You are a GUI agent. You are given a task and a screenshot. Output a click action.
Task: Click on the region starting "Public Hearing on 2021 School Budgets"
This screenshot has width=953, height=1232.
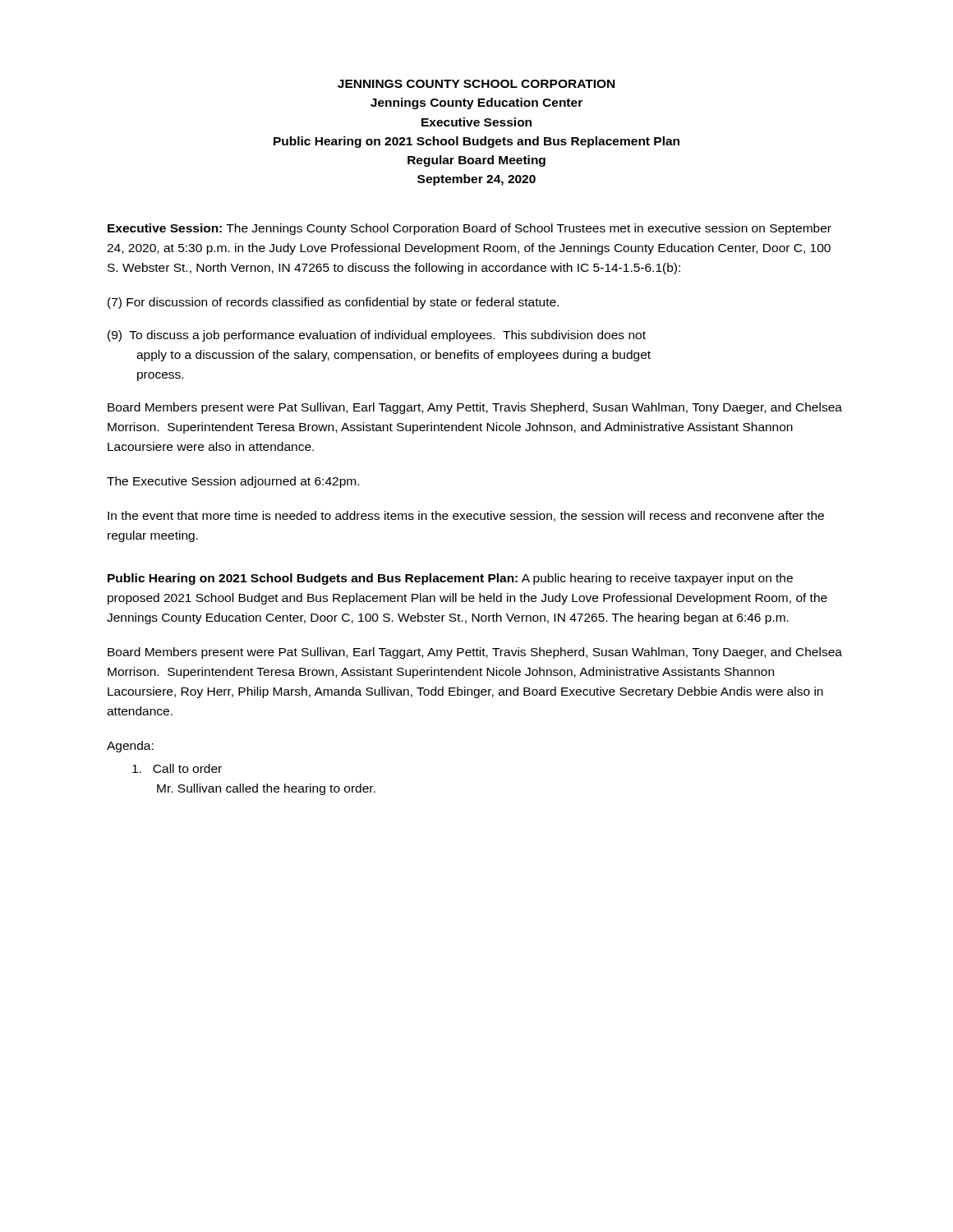467,597
